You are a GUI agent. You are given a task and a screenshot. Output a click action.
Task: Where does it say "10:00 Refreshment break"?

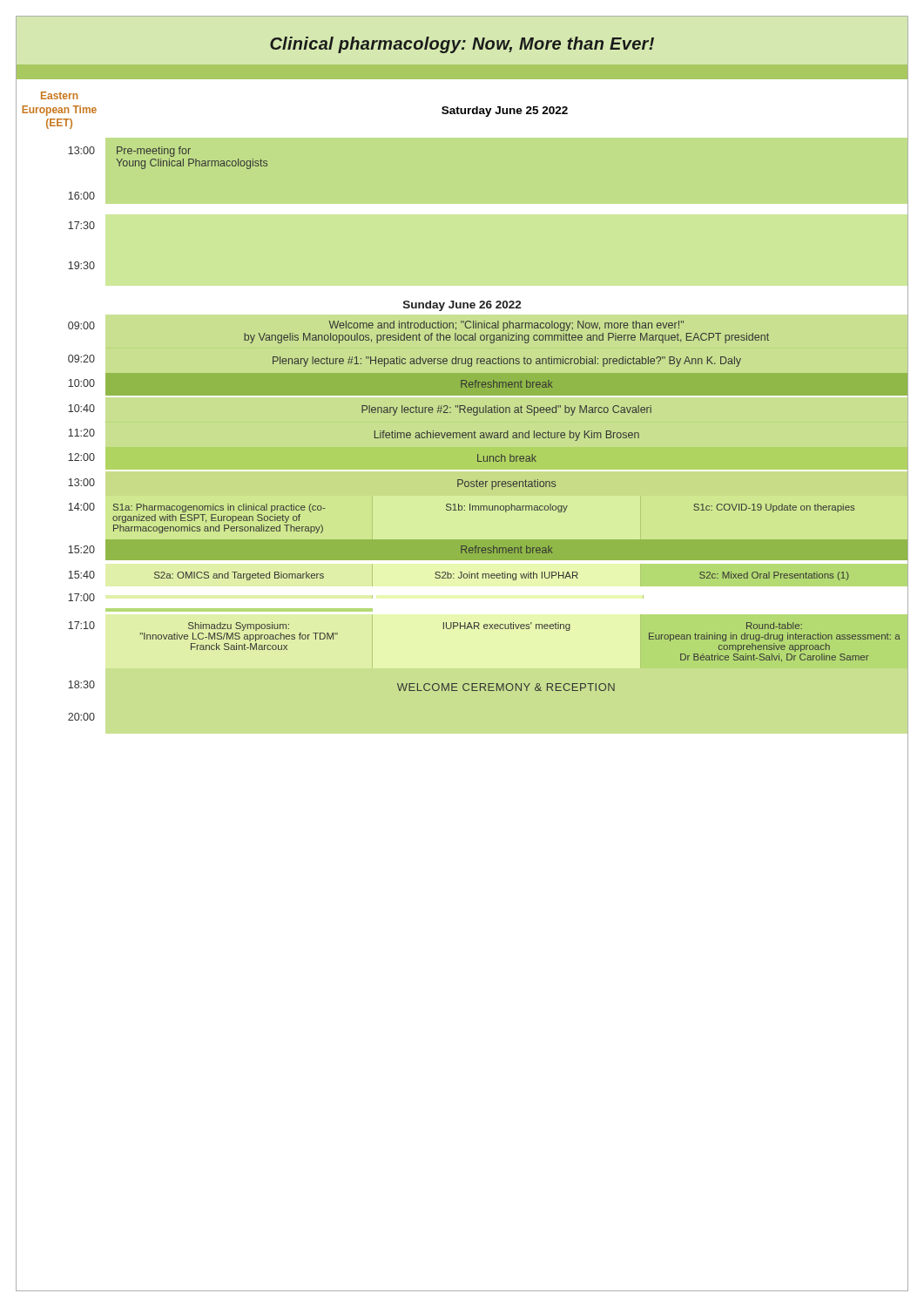[462, 385]
